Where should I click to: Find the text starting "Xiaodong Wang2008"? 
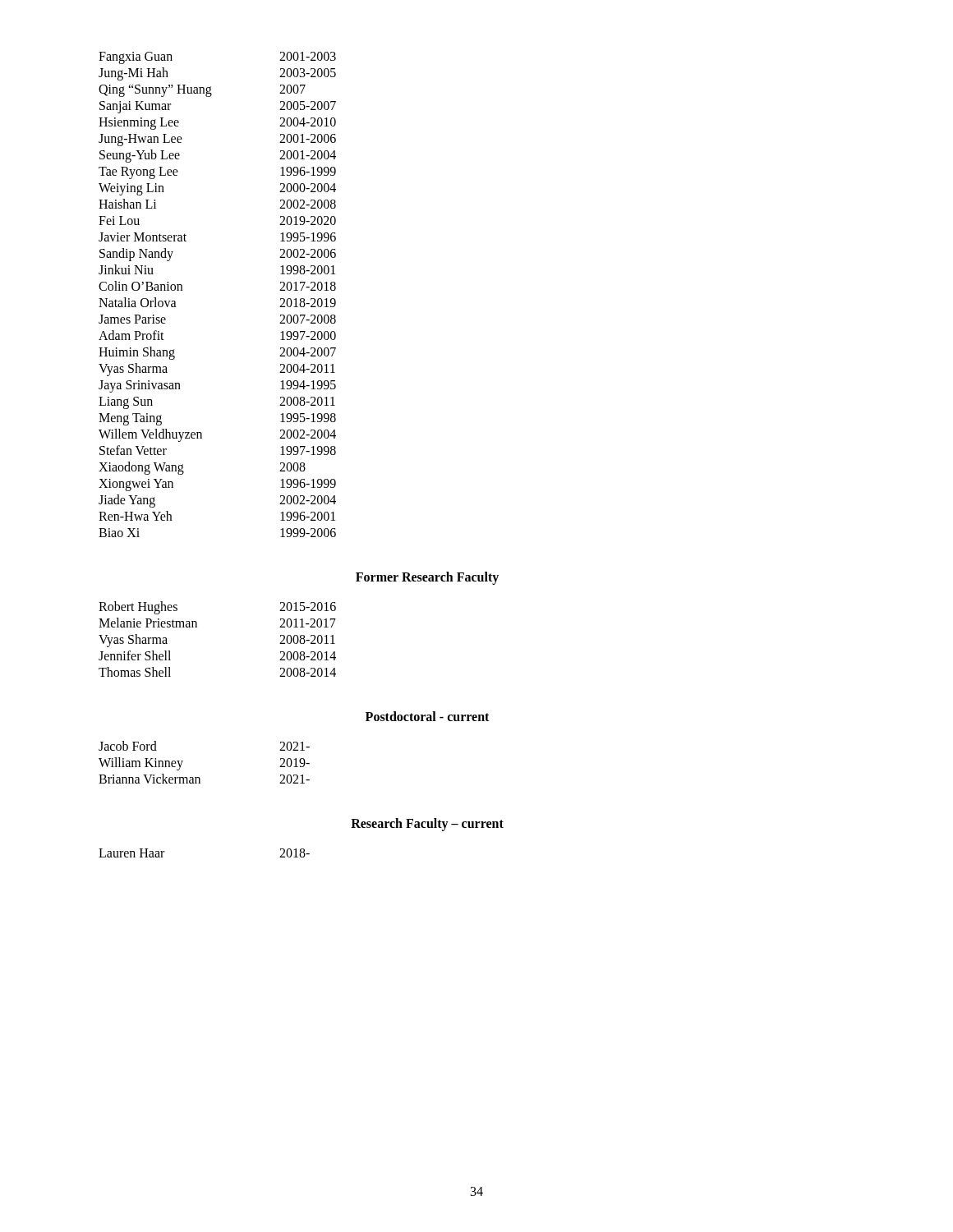pos(124,468)
